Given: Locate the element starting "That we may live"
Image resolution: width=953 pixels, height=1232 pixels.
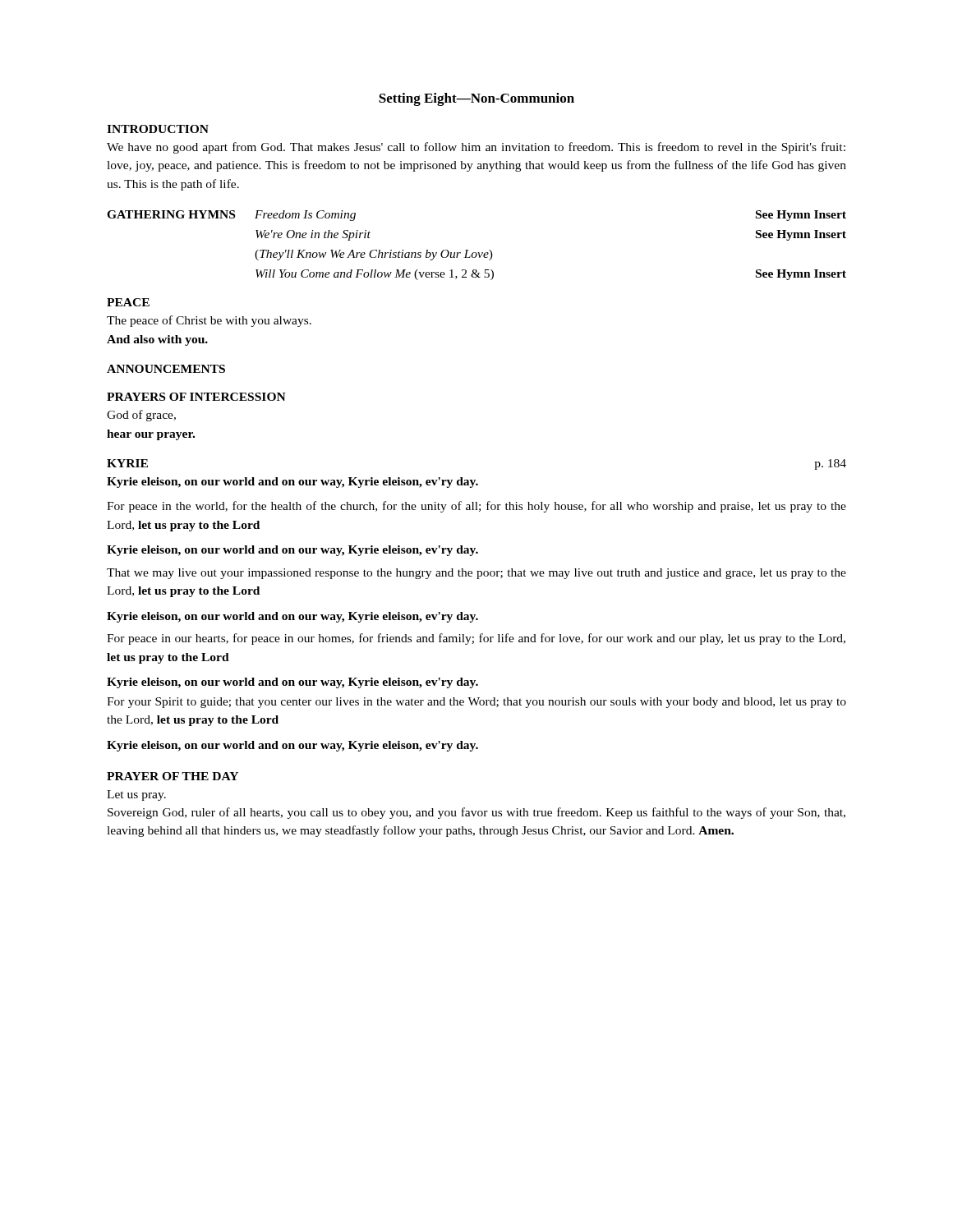Looking at the screenshot, I should [476, 581].
